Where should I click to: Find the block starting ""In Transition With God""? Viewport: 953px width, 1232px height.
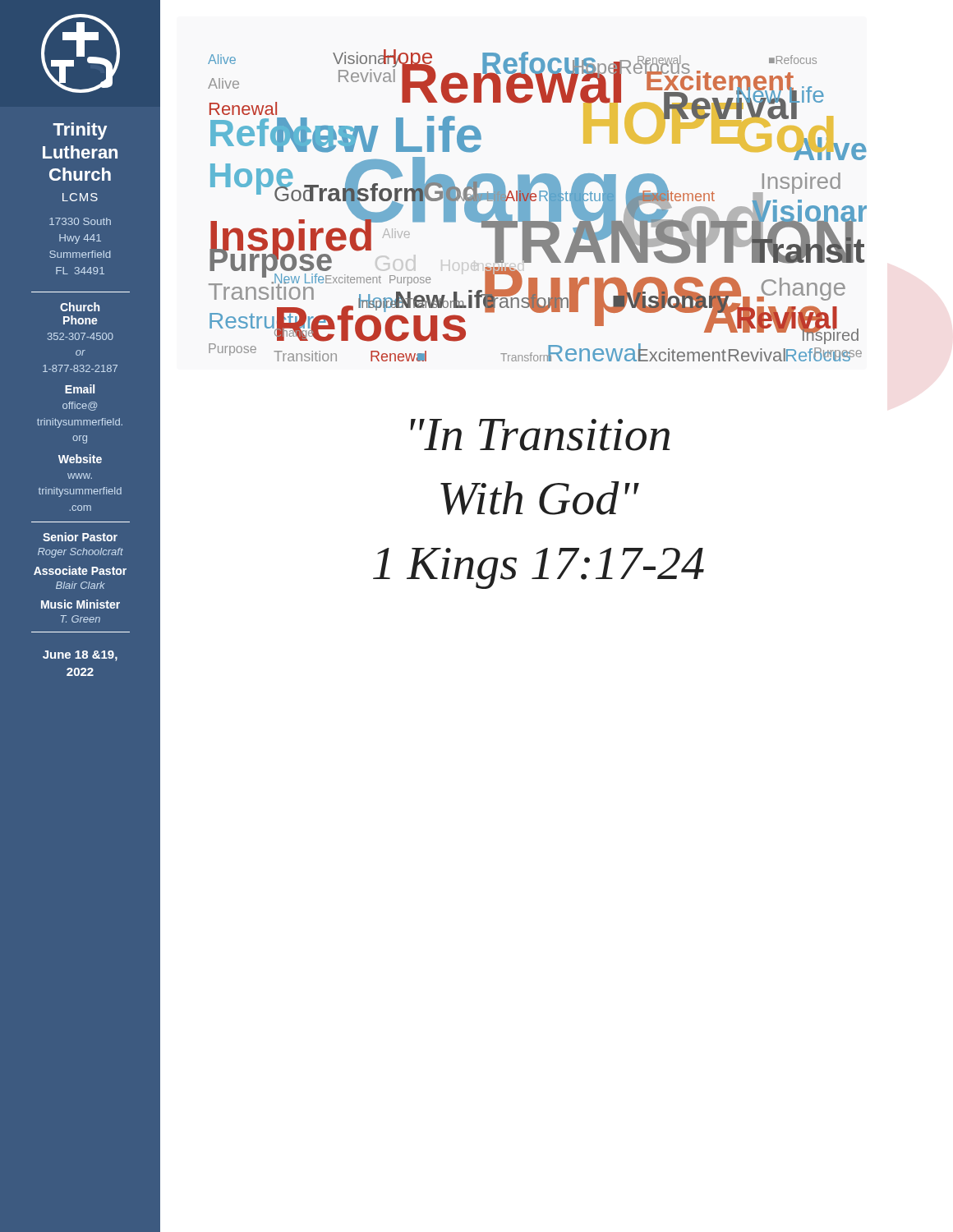click(538, 499)
